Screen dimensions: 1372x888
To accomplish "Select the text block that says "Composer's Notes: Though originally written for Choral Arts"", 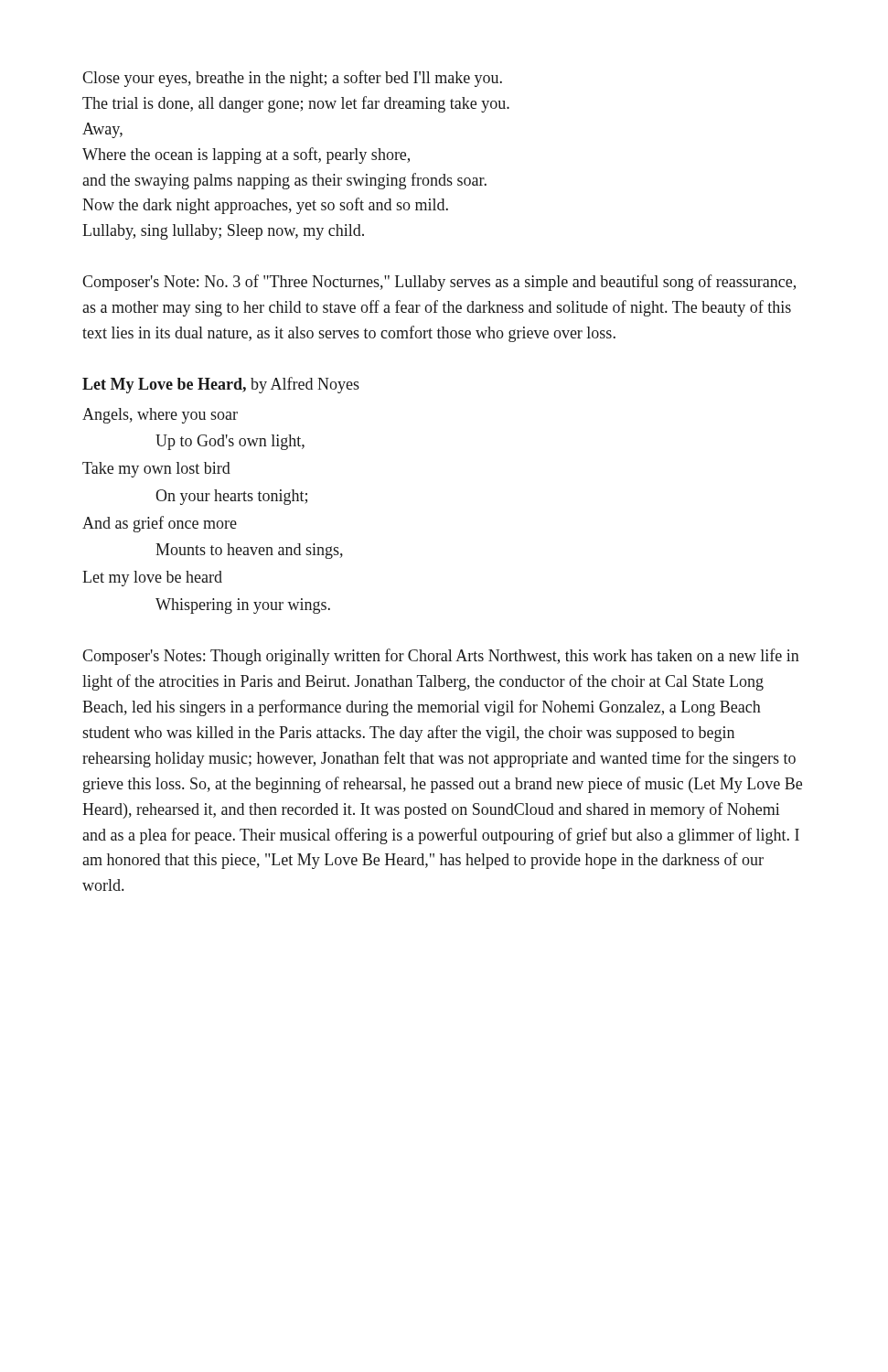I will click(443, 771).
